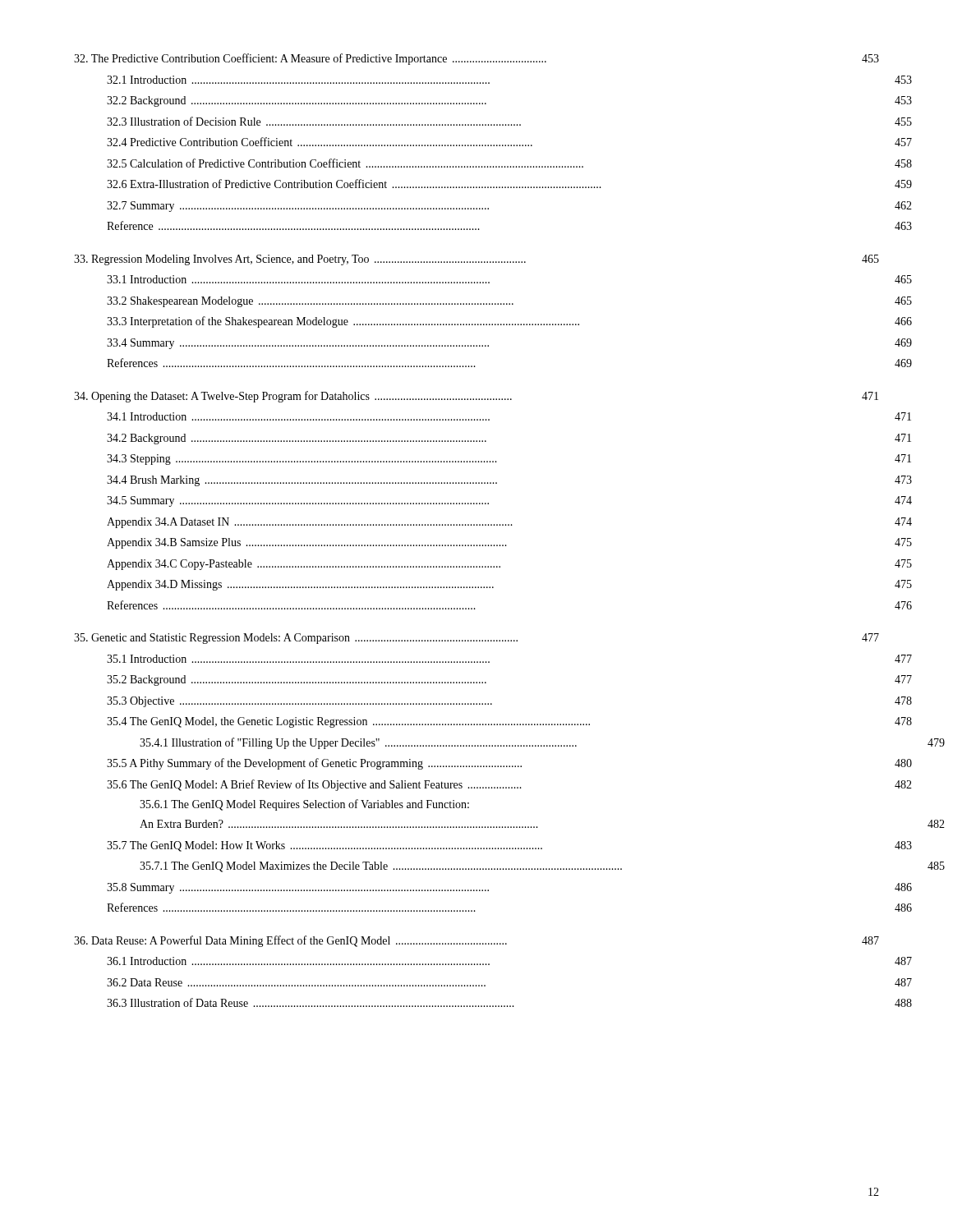Image resolution: width=953 pixels, height=1232 pixels.
Task: Click on the list item containing "32.6 Extra-Illustration of Predictive"
Action: (x=509, y=185)
